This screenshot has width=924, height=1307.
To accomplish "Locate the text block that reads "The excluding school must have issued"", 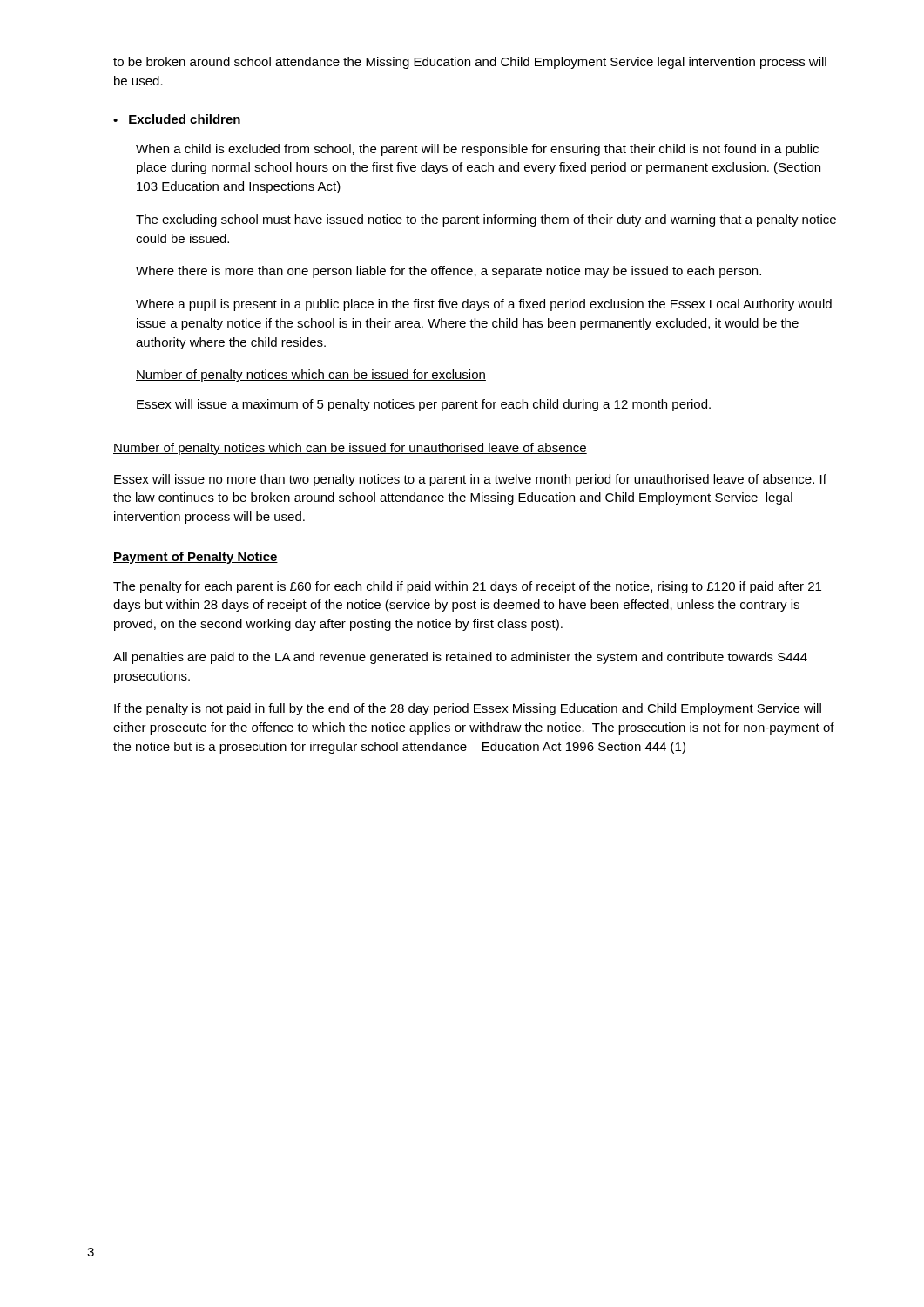I will tap(486, 229).
